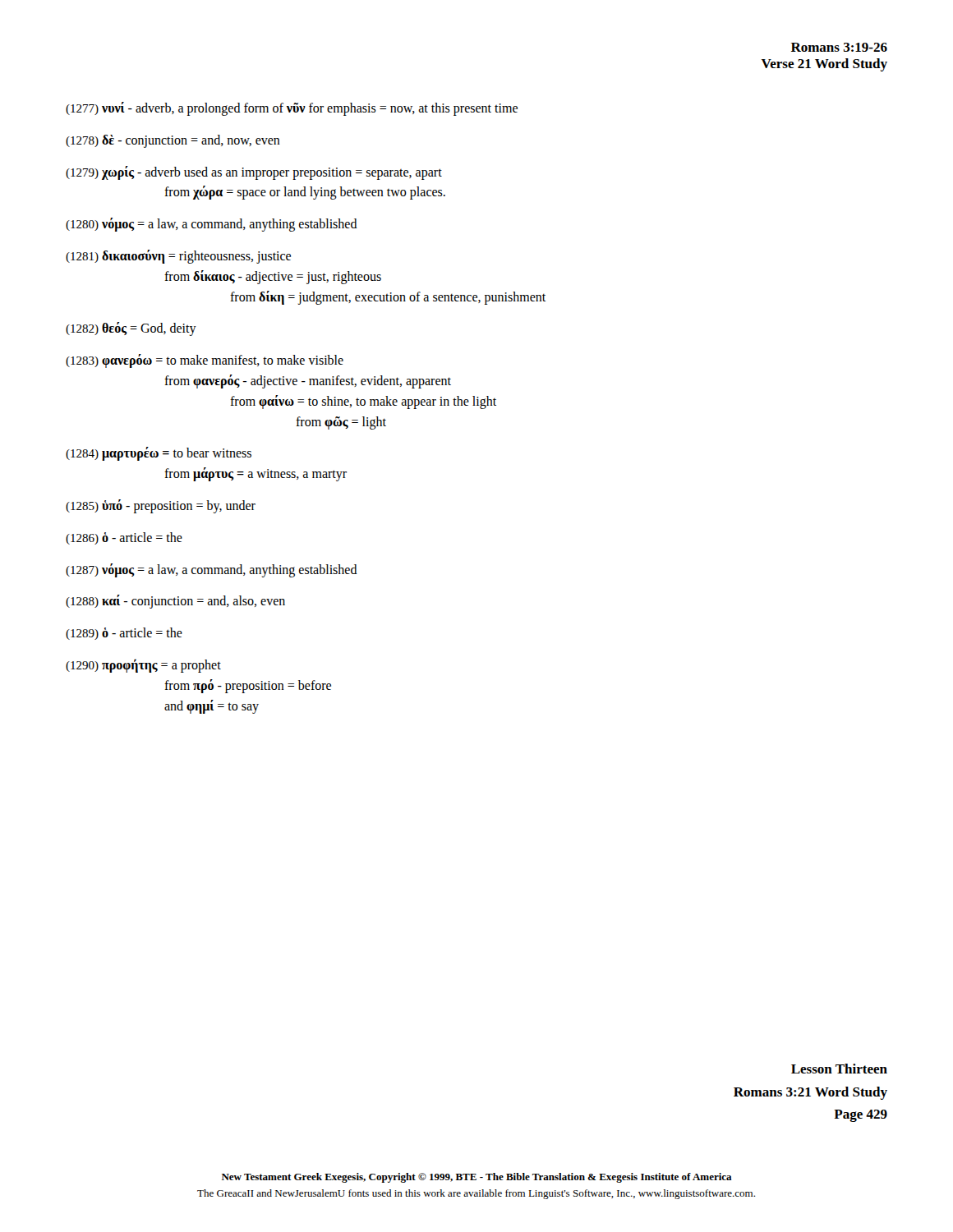The height and width of the screenshot is (1232, 953).
Task: Select the text block starting "(1288) καί - conjunction ="
Action: click(176, 601)
